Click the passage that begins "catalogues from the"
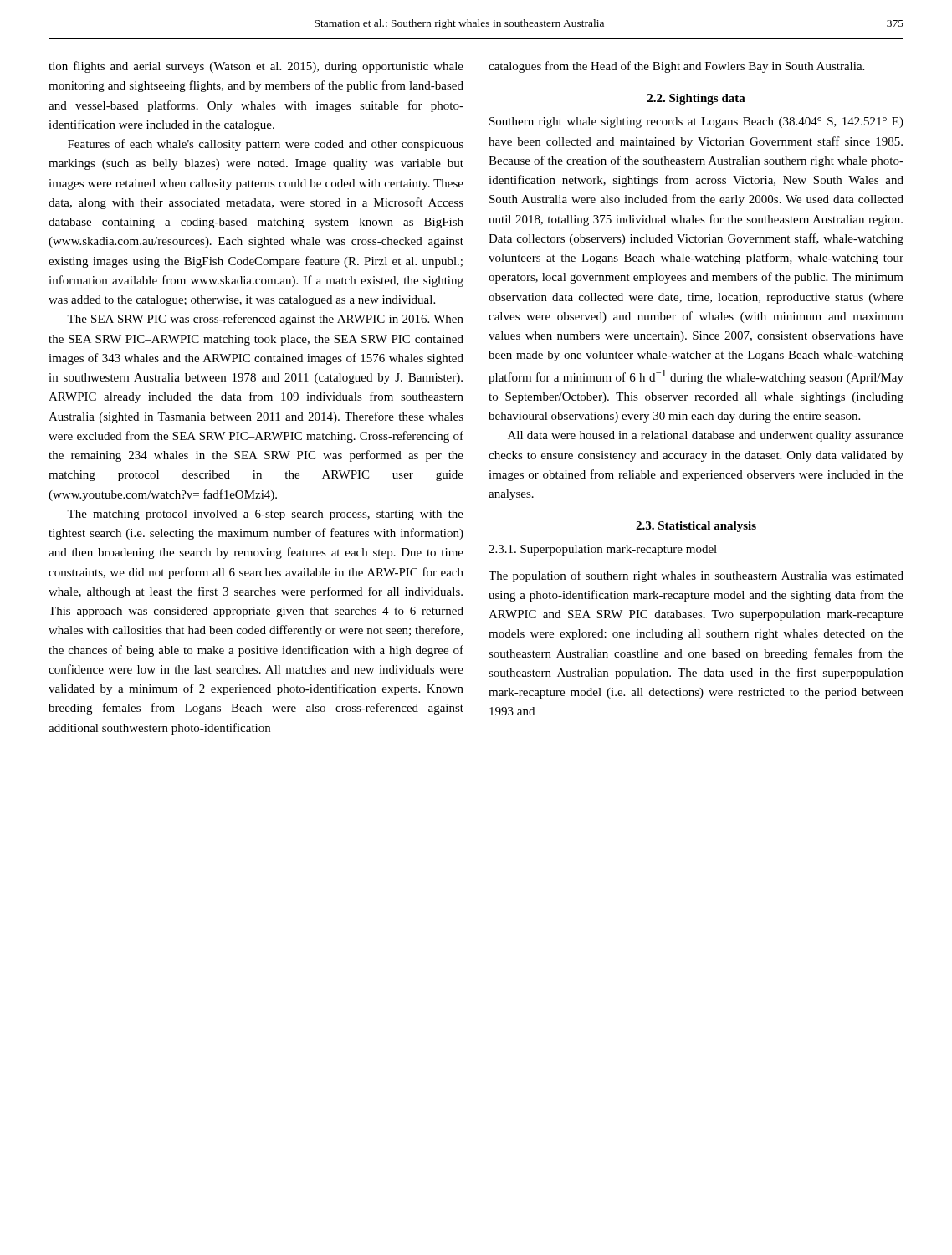Image resolution: width=952 pixels, height=1255 pixels. click(696, 67)
